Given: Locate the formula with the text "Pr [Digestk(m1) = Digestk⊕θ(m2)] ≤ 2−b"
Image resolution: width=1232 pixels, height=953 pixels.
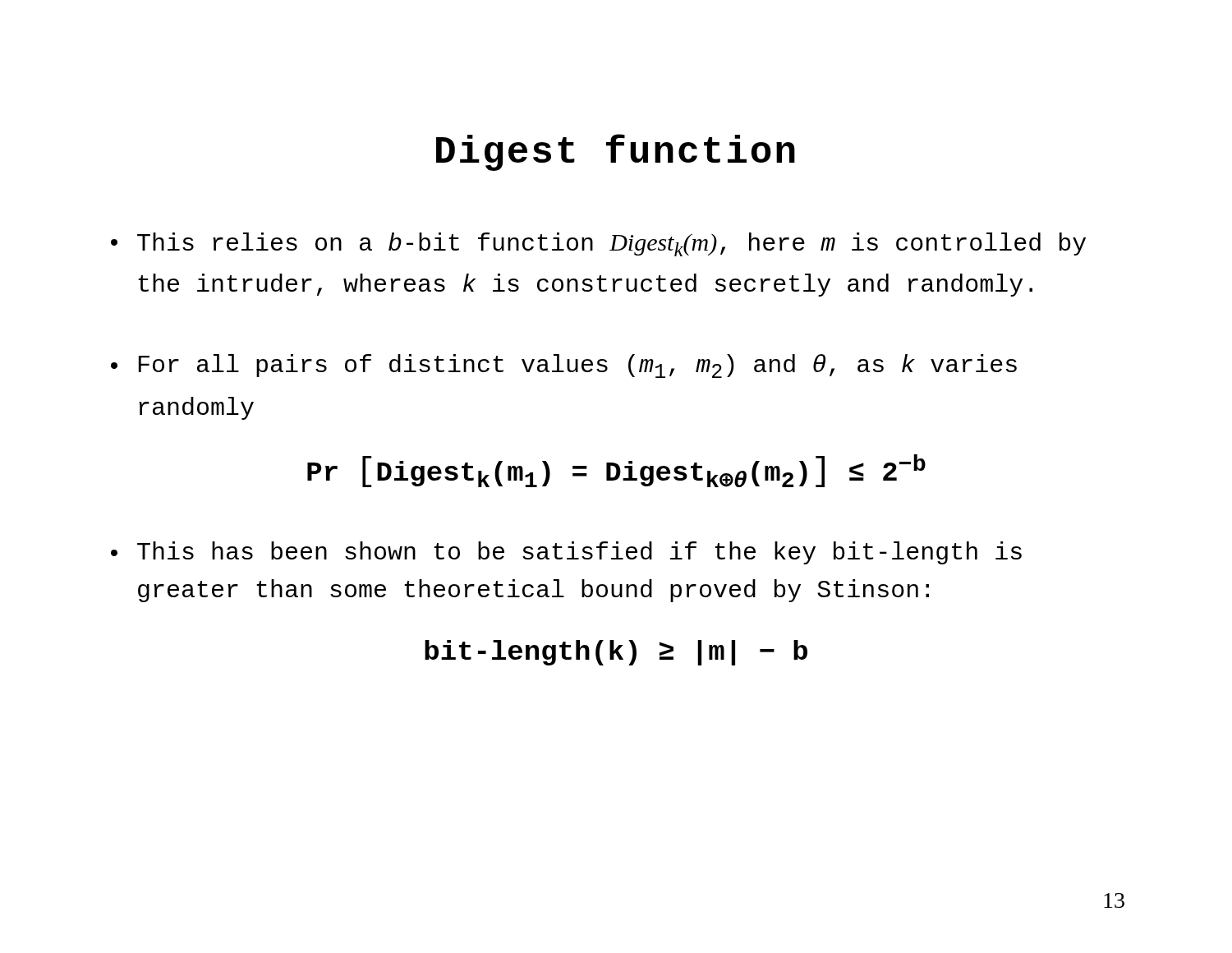Looking at the screenshot, I should point(616,472).
